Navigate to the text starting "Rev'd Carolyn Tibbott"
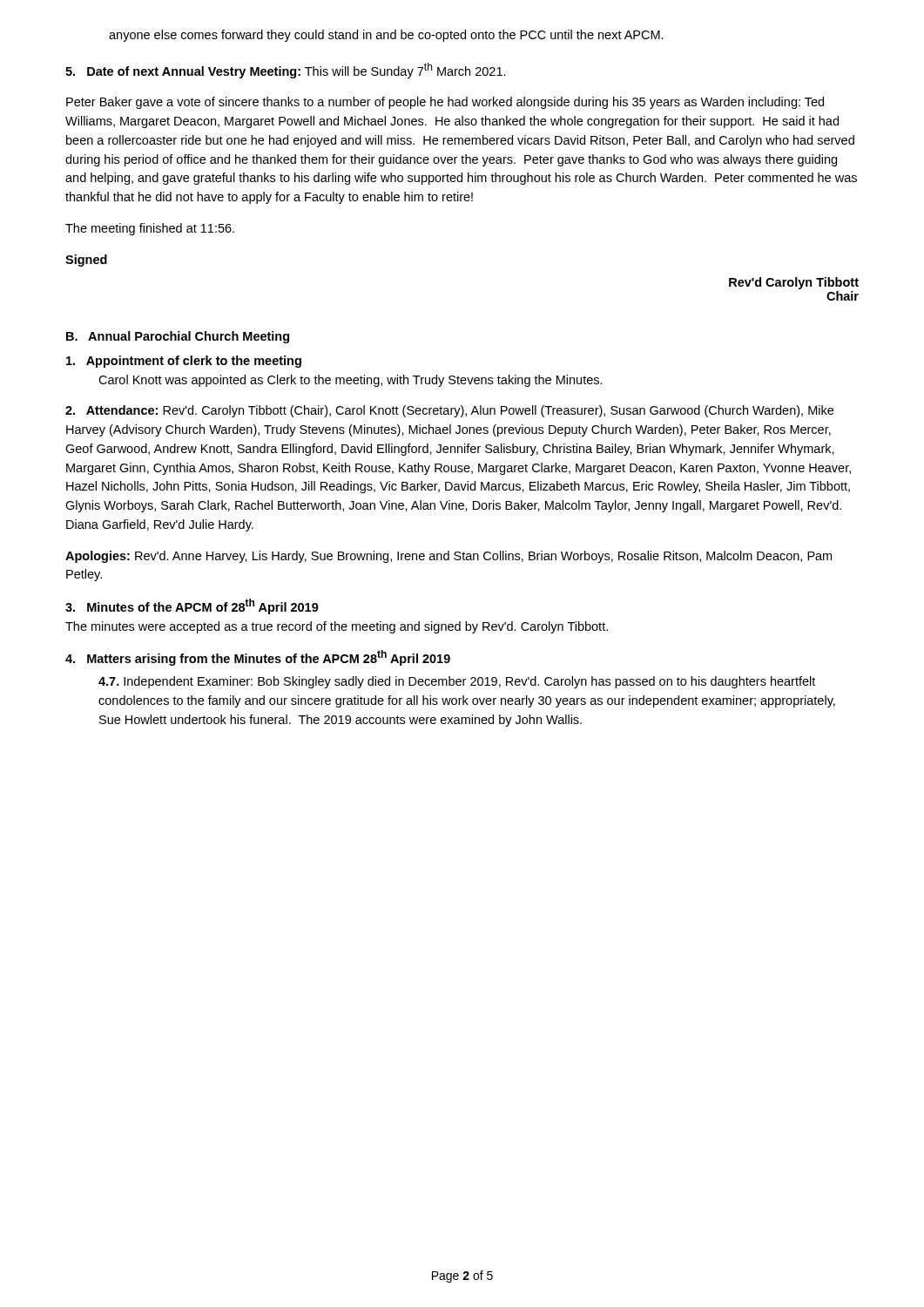The image size is (924, 1307). coord(793,289)
